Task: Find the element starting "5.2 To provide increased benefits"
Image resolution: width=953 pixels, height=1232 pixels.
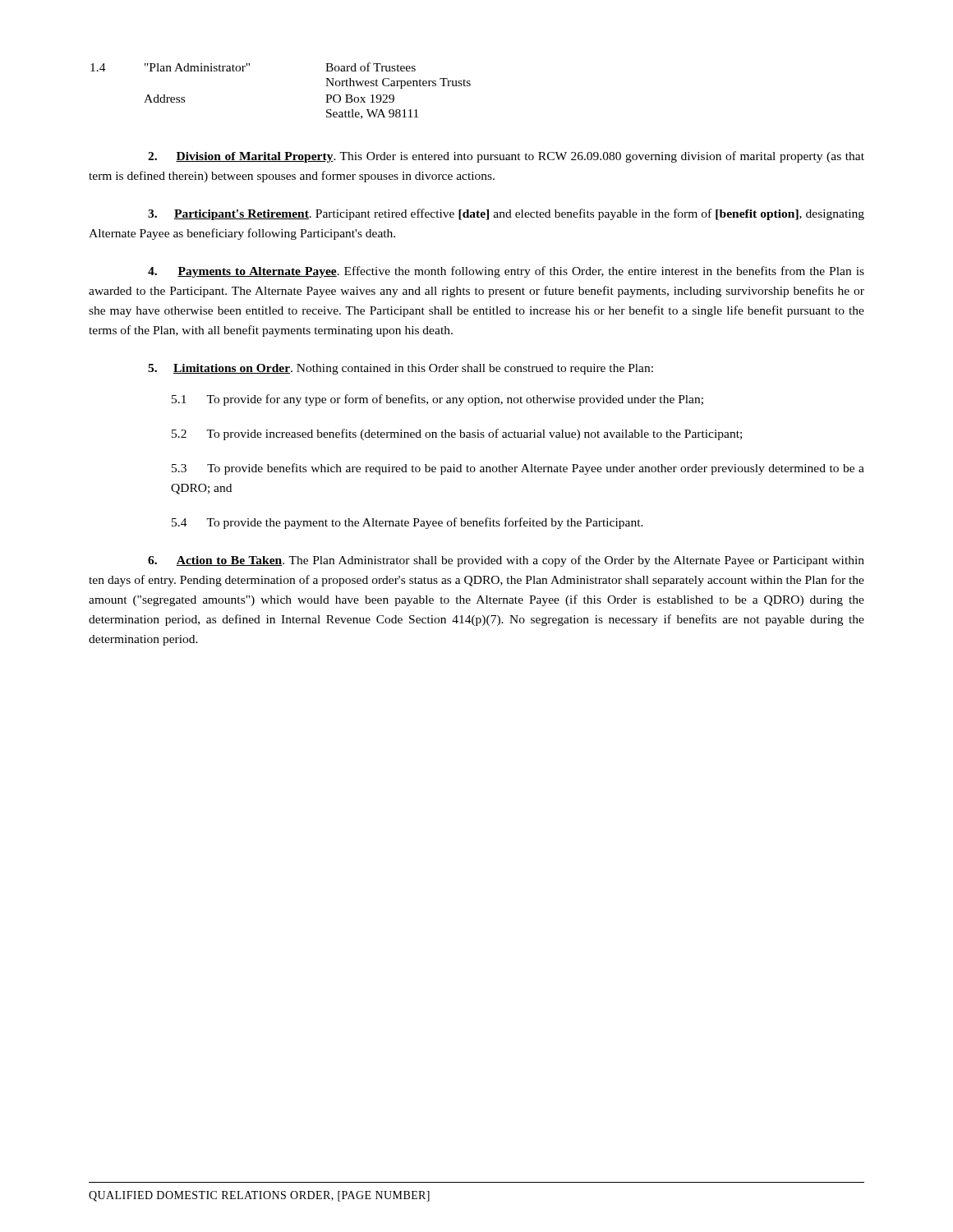Action: 457,434
